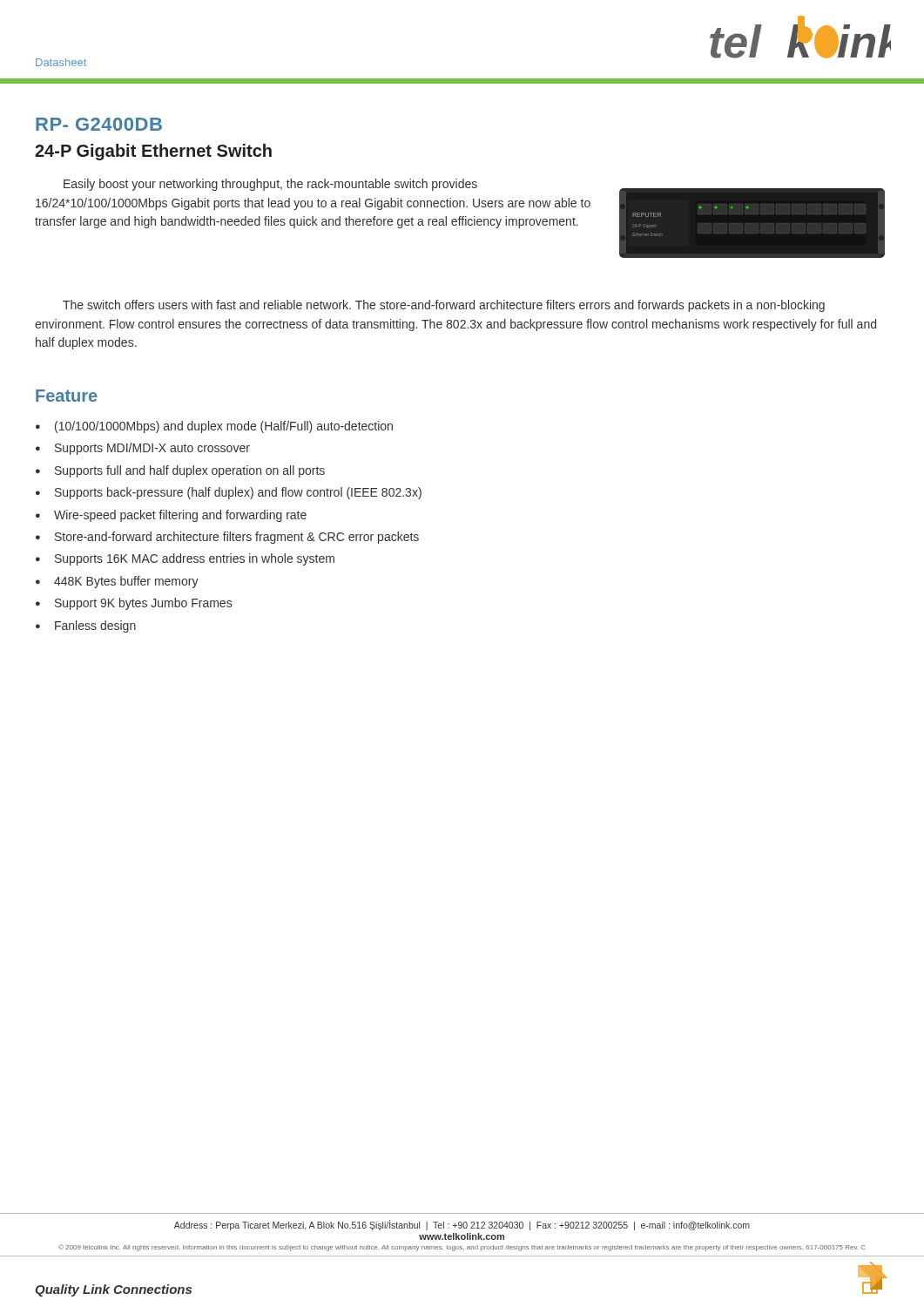Where does it say "Quality Link Connections"?
924x1307 pixels.
coord(114,1289)
